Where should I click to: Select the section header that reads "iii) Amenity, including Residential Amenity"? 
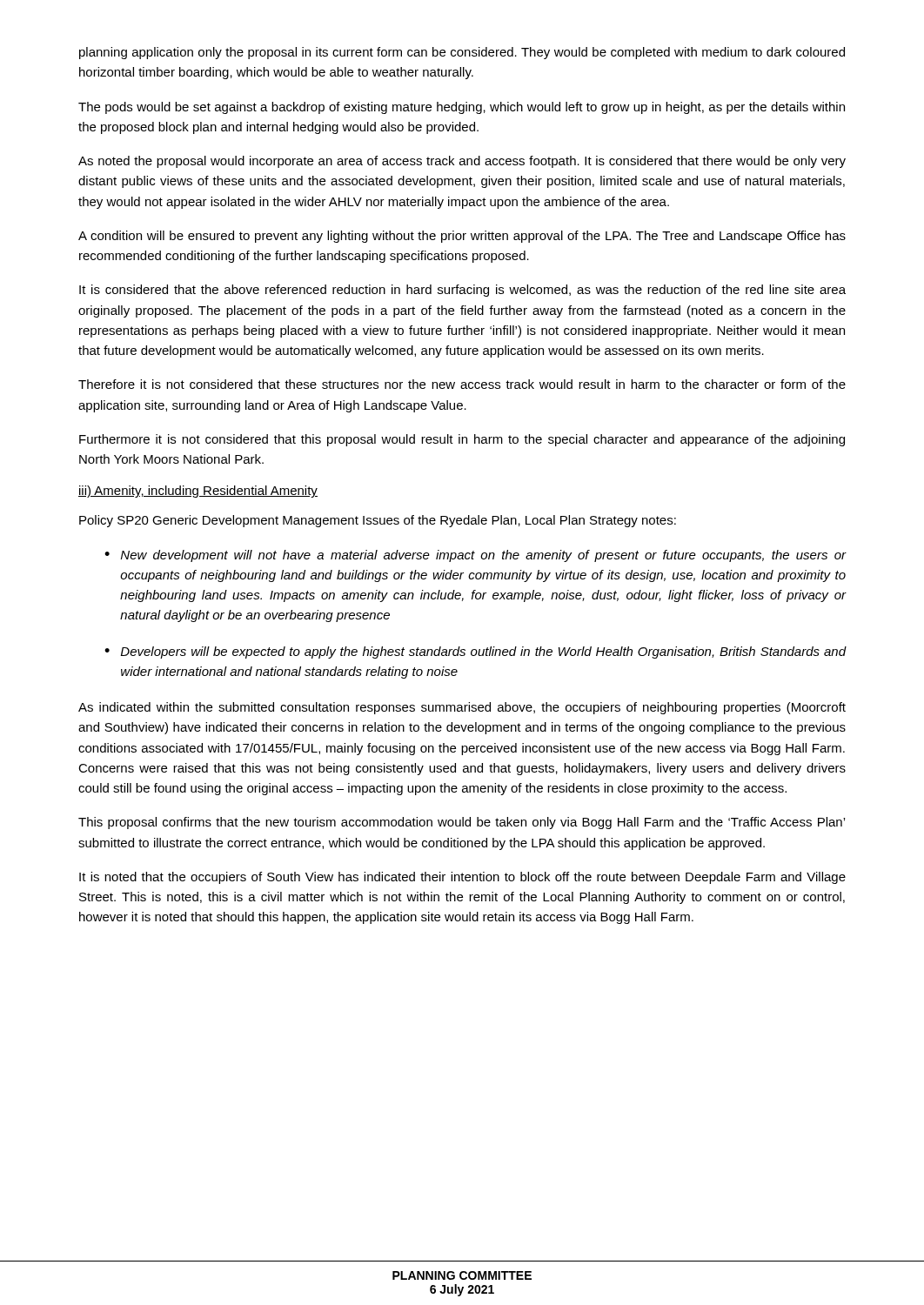(198, 490)
